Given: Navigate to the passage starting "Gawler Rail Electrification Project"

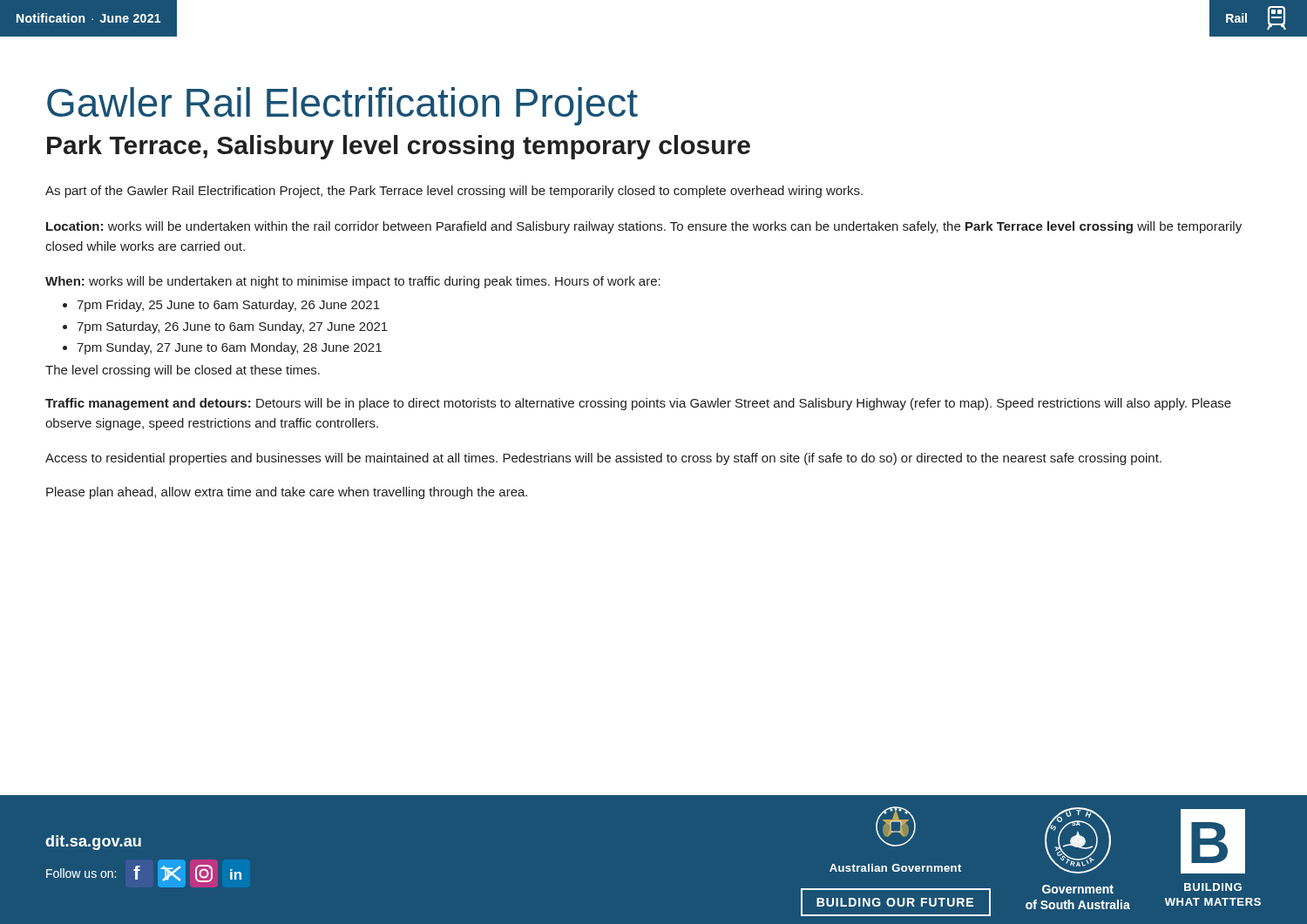Looking at the screenshot, I should click(654, 103).
